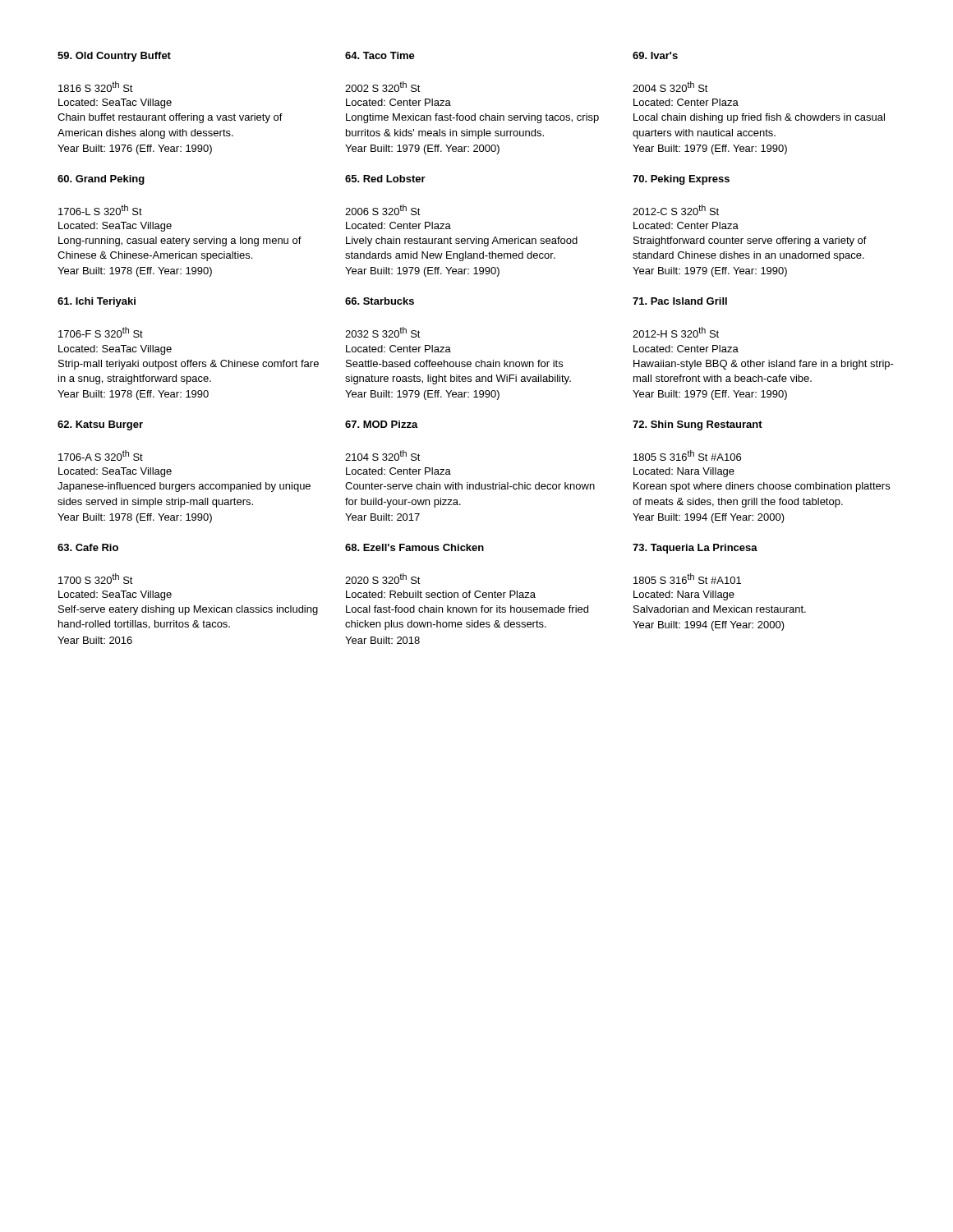The image size is (953, 1232).
Task: Select the section header that says "65. Red Lobster"
Action: pos(385,179)
